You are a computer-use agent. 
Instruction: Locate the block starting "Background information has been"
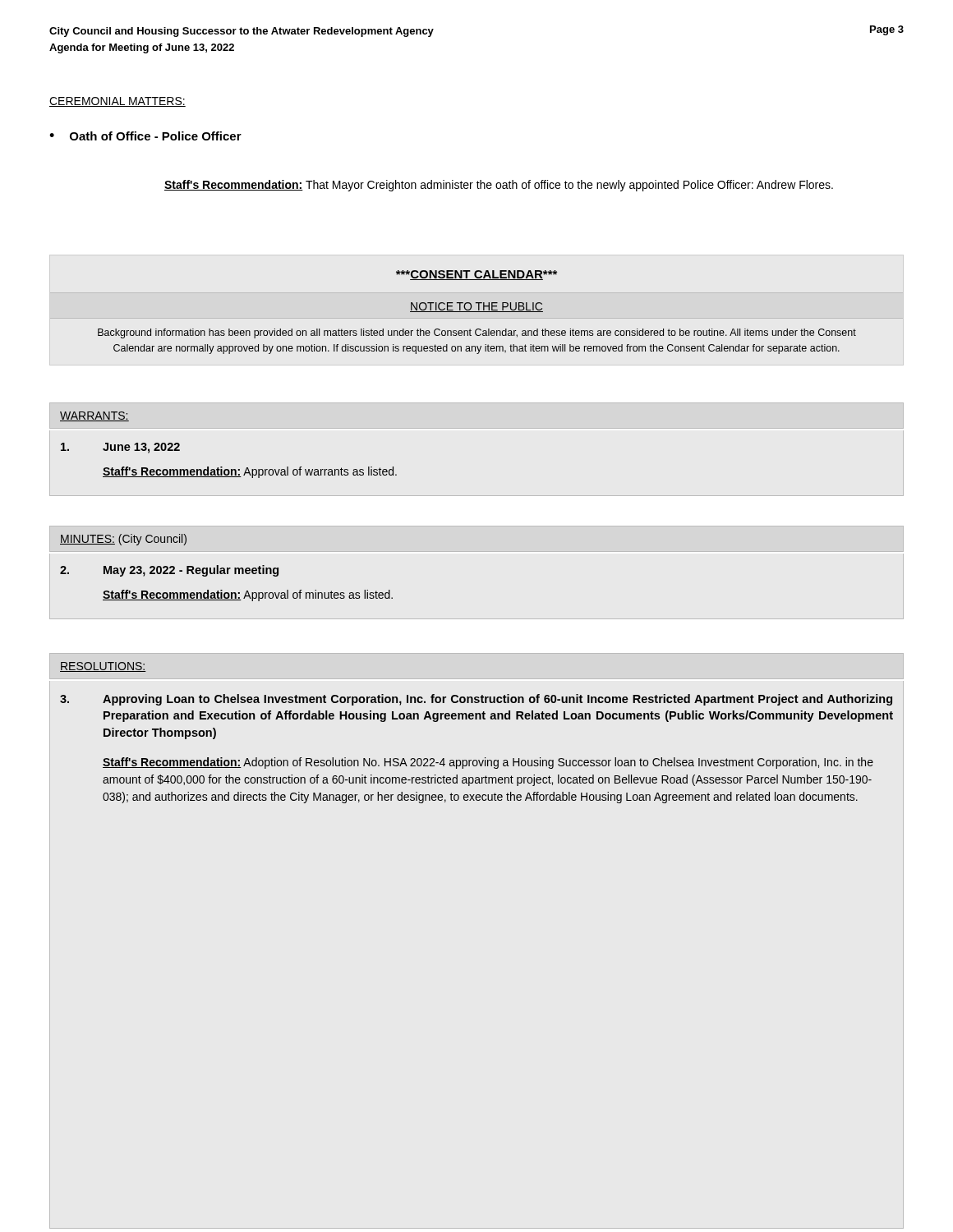(x=476, y=340)
